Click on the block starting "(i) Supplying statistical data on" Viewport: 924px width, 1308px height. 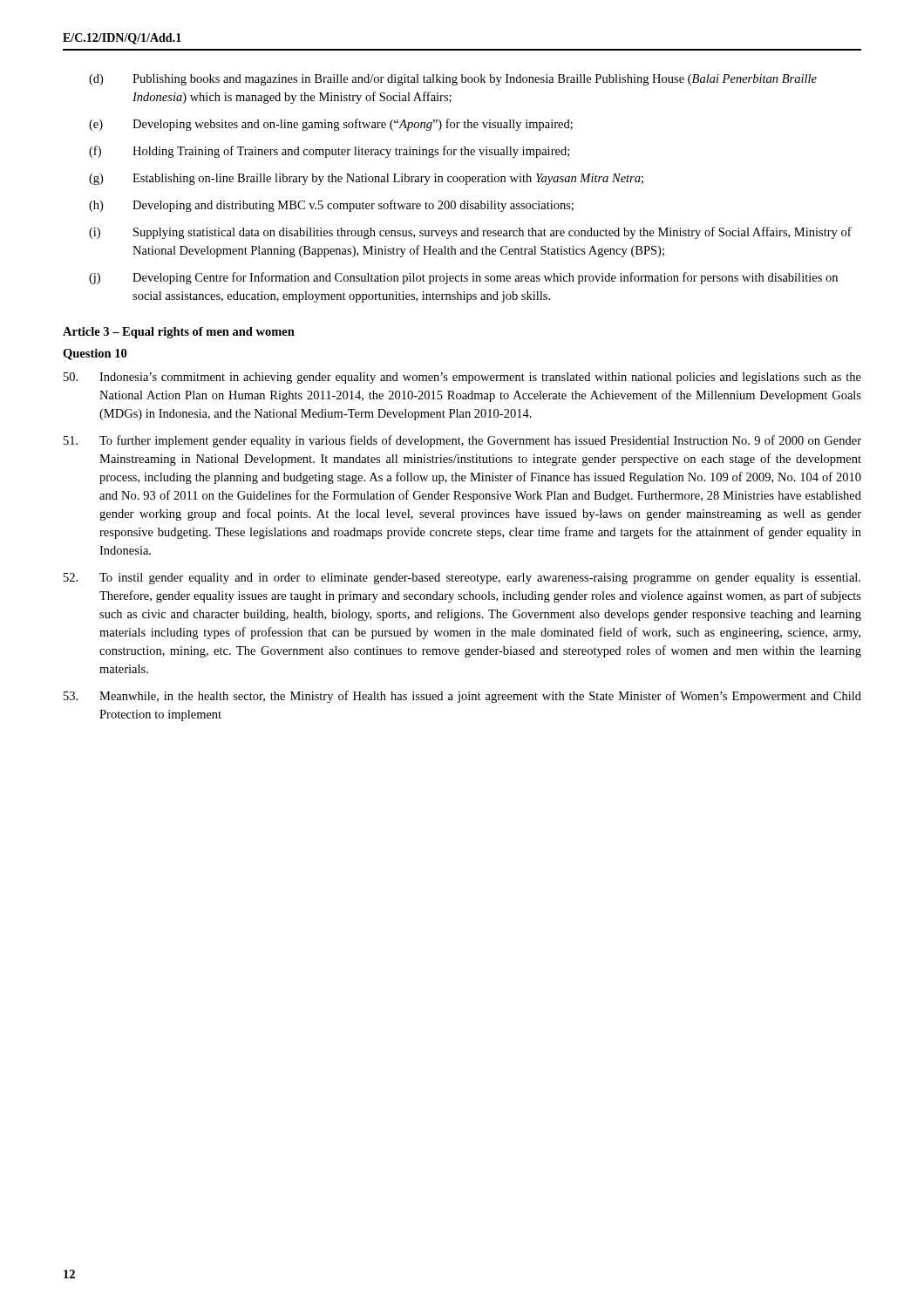(462, 242)
